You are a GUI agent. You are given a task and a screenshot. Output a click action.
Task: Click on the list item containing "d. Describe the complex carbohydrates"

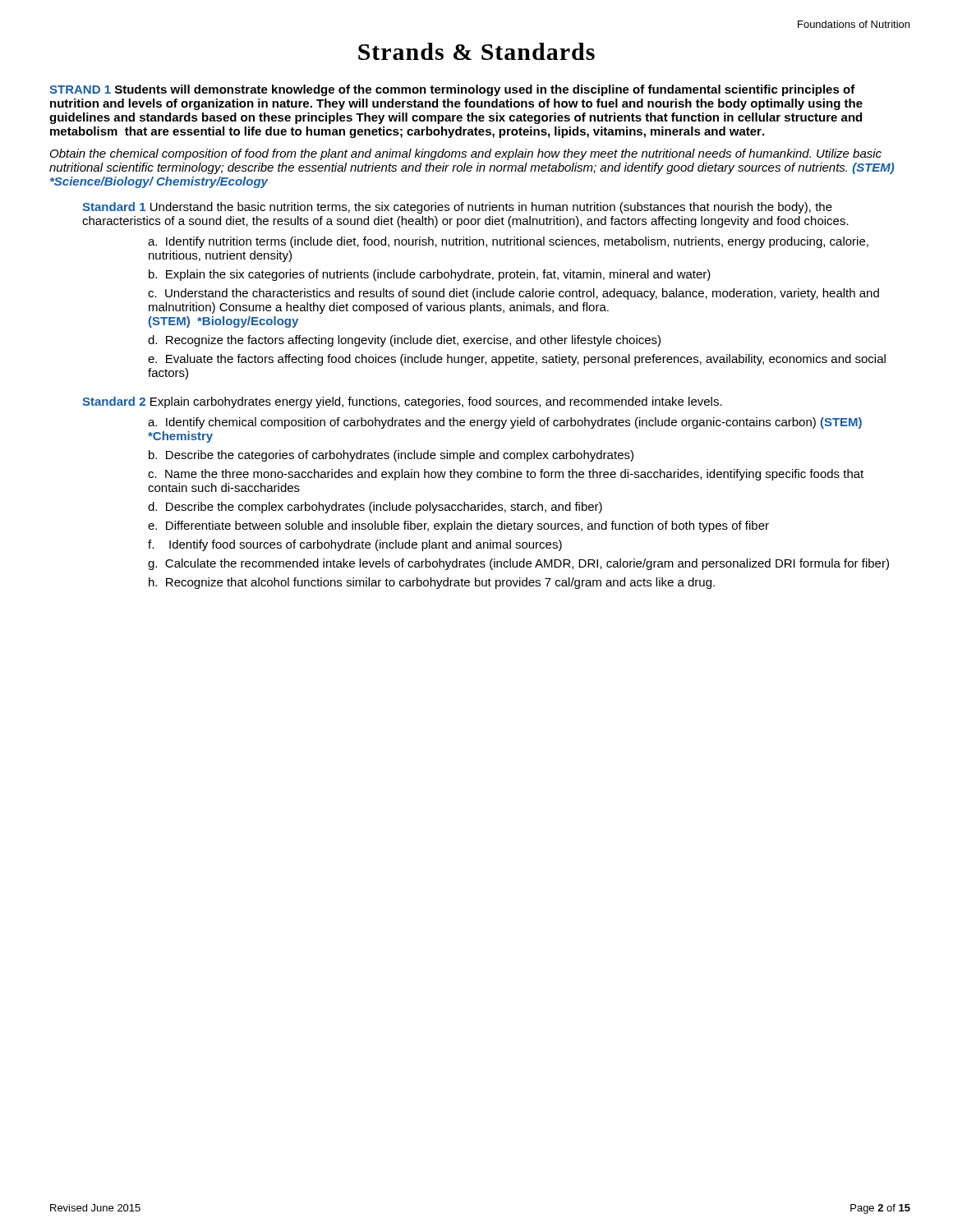375,506
